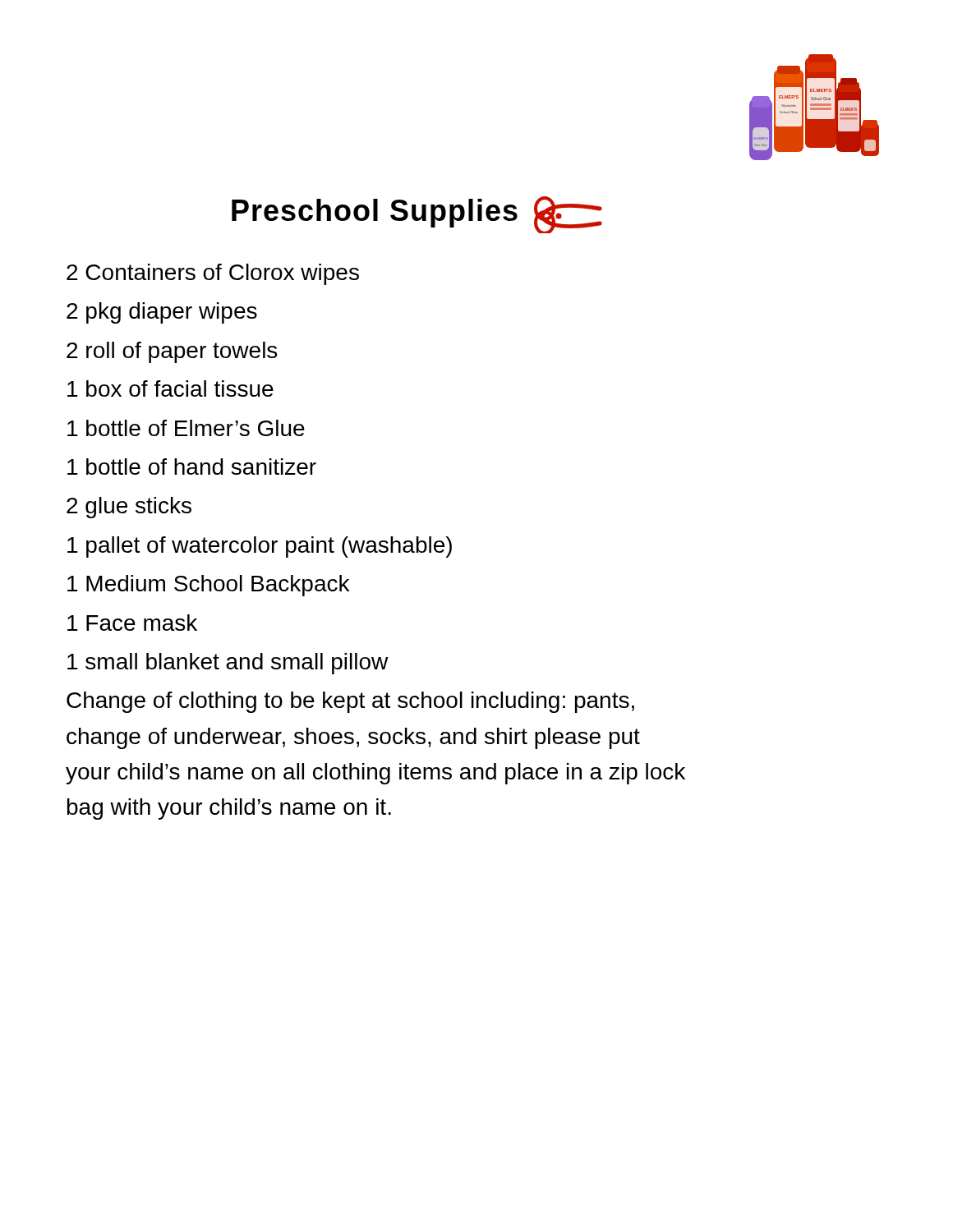This screenshot has width=953, height=1232.
Task: Select the title that says "Preschool Supplies"
Action: coord(375,211)
